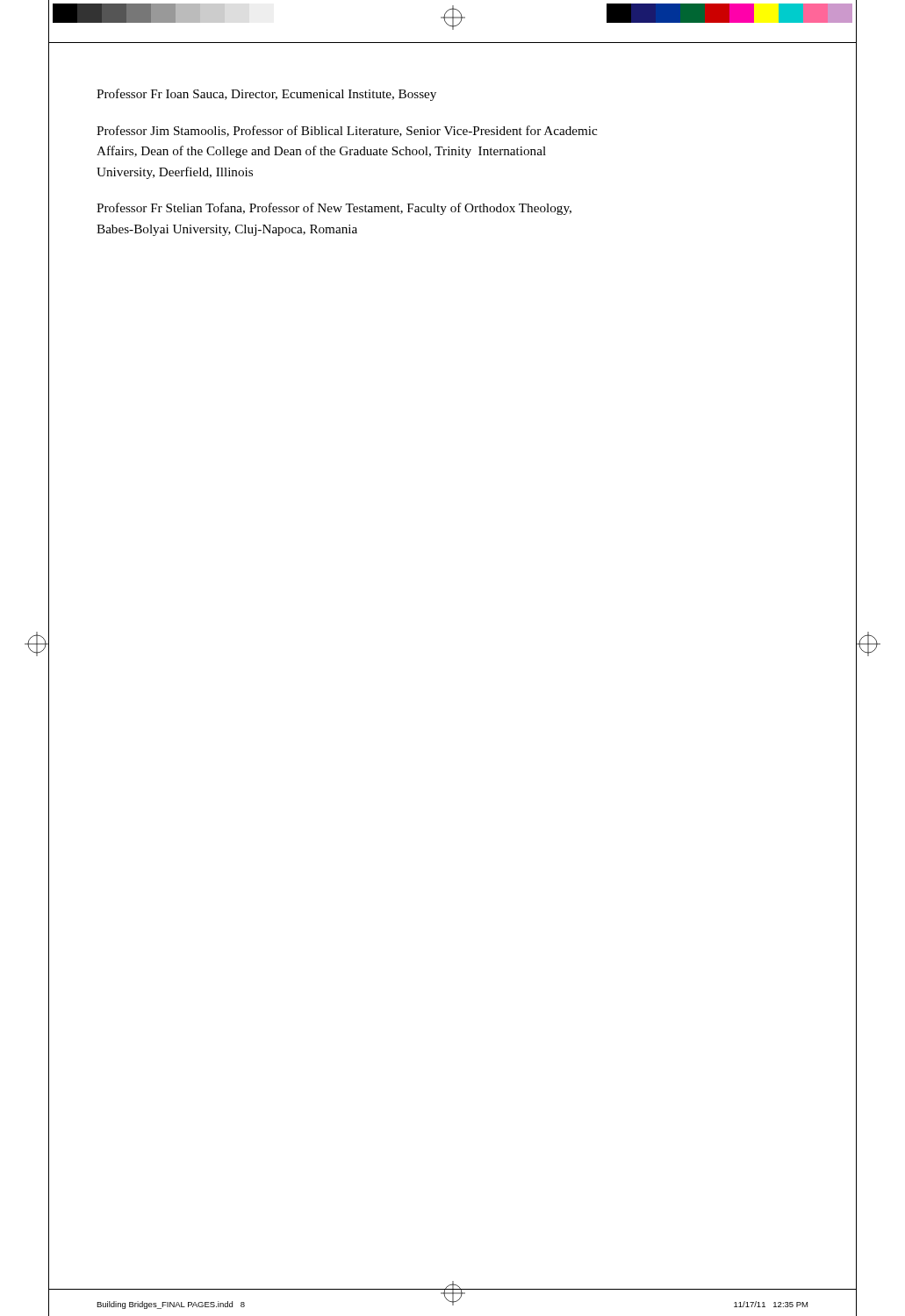This screenshot has width=905, height=1316.
Task: Select the text block with the text "Professor Fr Ioan Sauca, Director, Ecumenical"
Action: [x=267, y=93]
